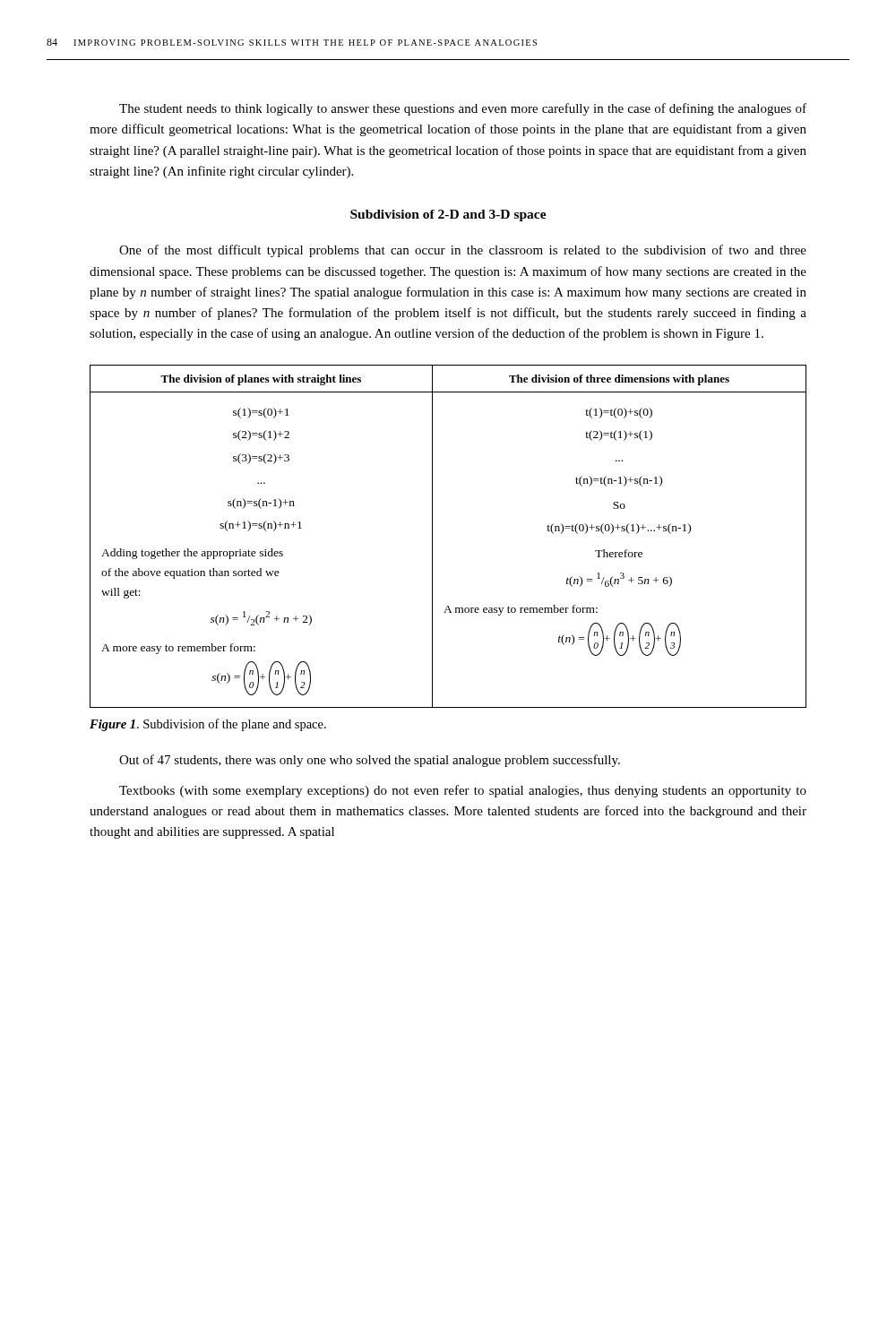
Task: Select the text block that says "One of the most difficult"
Action: pos(448,292)
